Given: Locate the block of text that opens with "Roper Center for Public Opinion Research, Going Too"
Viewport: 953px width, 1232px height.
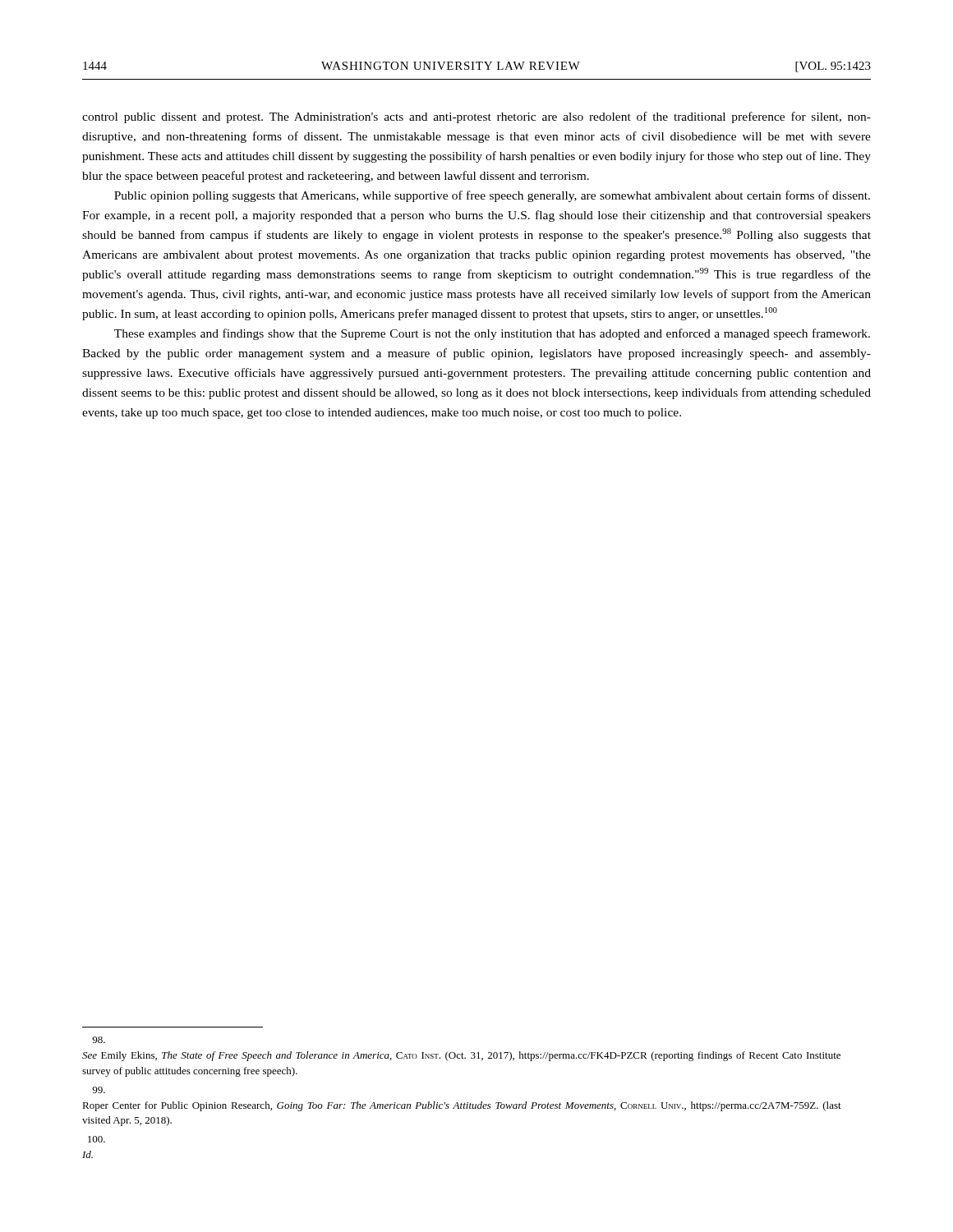Looking at the screenshot, I should tap(462, 1106).
